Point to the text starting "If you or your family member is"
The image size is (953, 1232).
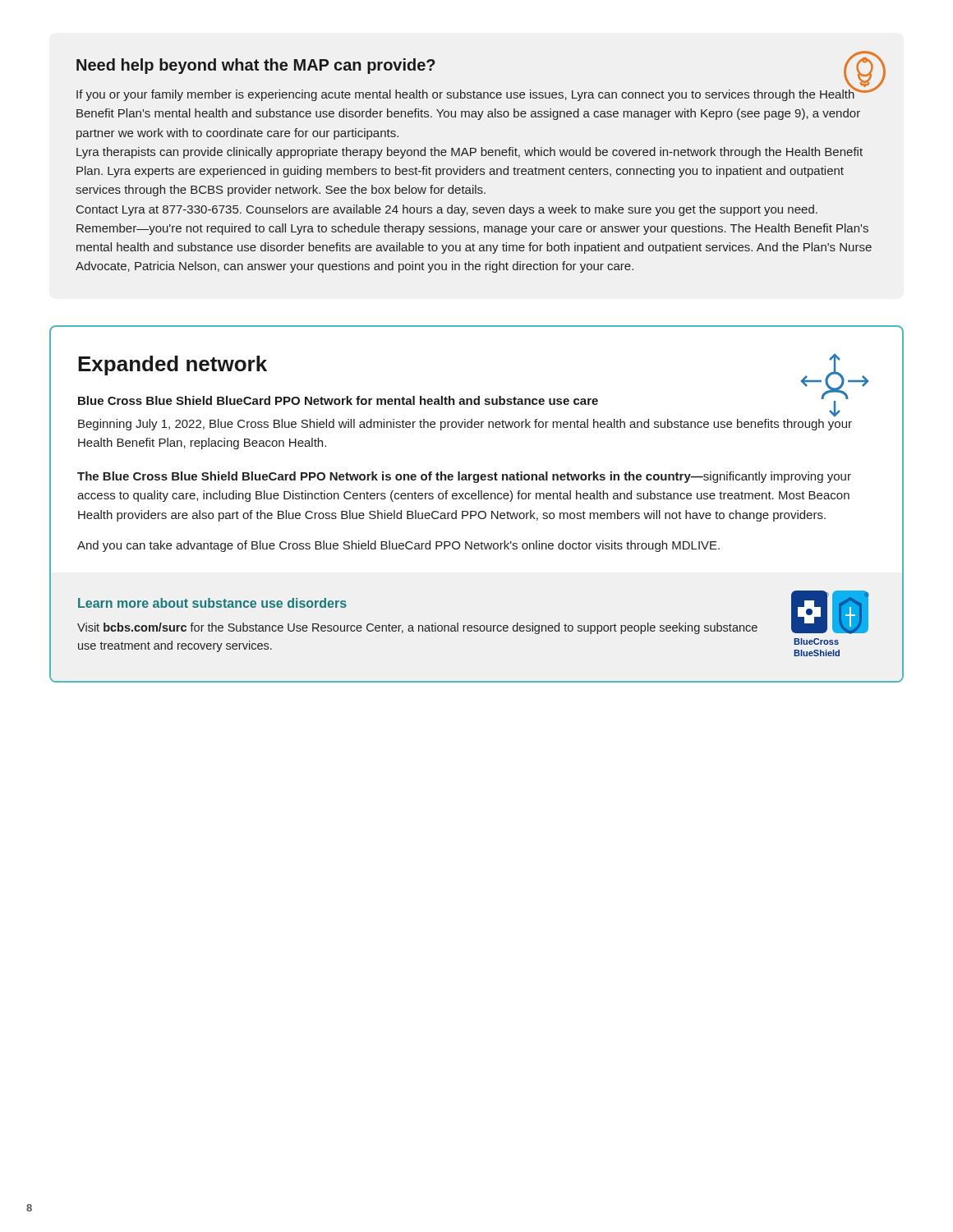(x=476, y=113)
